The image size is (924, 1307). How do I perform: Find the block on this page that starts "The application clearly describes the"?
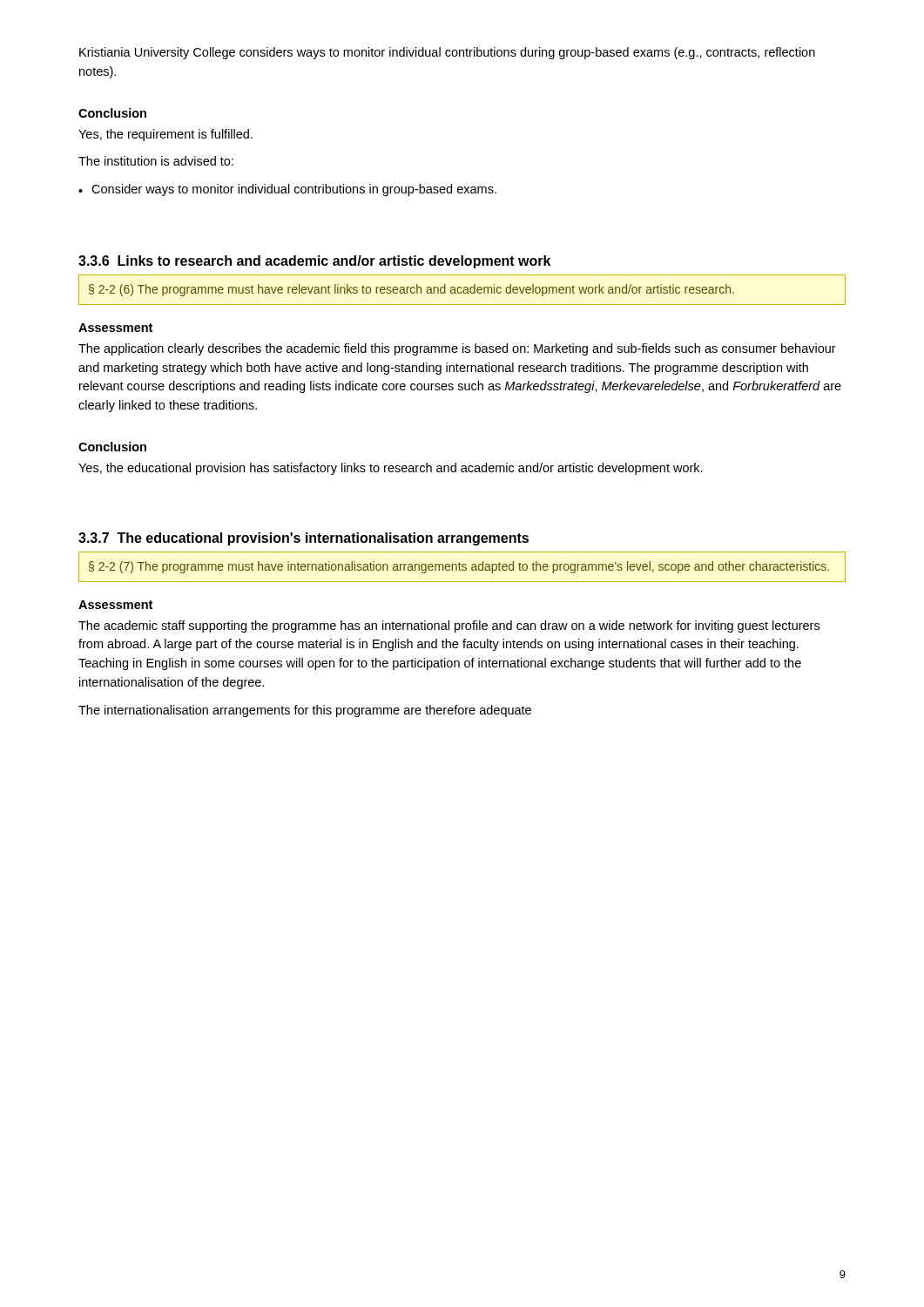460,377
